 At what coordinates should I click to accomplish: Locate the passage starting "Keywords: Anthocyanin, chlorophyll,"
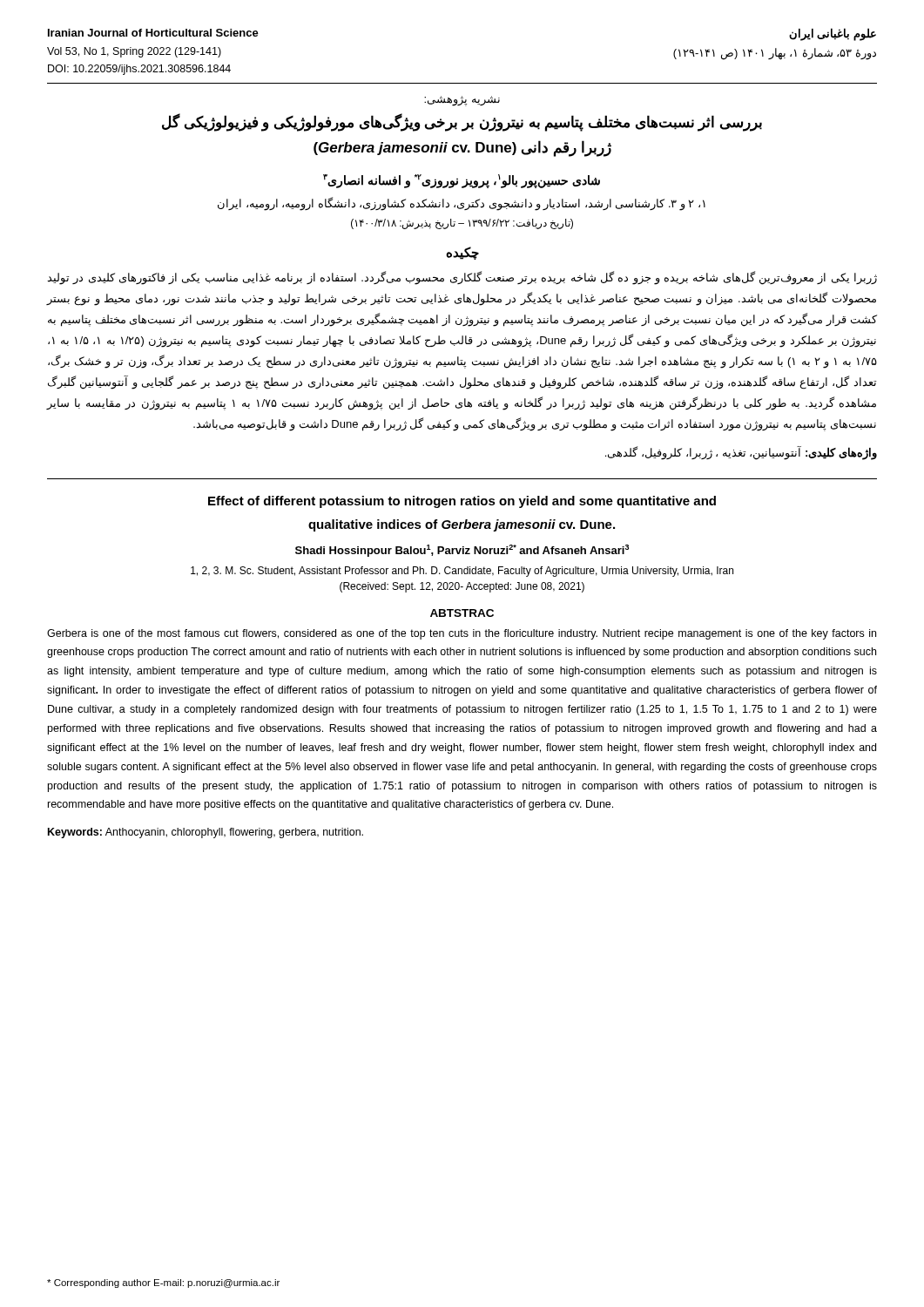click(206, 832)
